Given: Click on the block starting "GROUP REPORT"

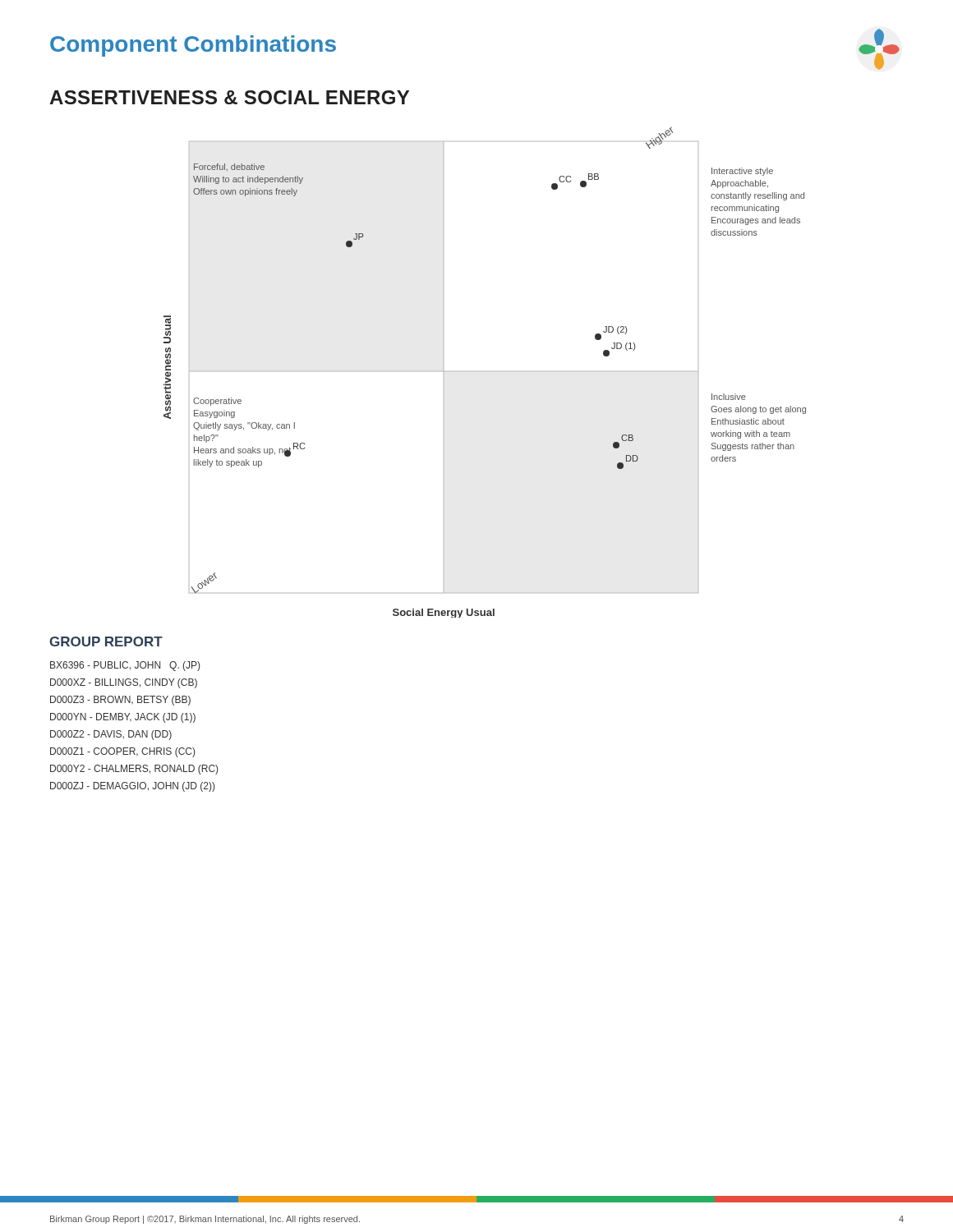Looking at the screenshot, I should click(106, 642).
